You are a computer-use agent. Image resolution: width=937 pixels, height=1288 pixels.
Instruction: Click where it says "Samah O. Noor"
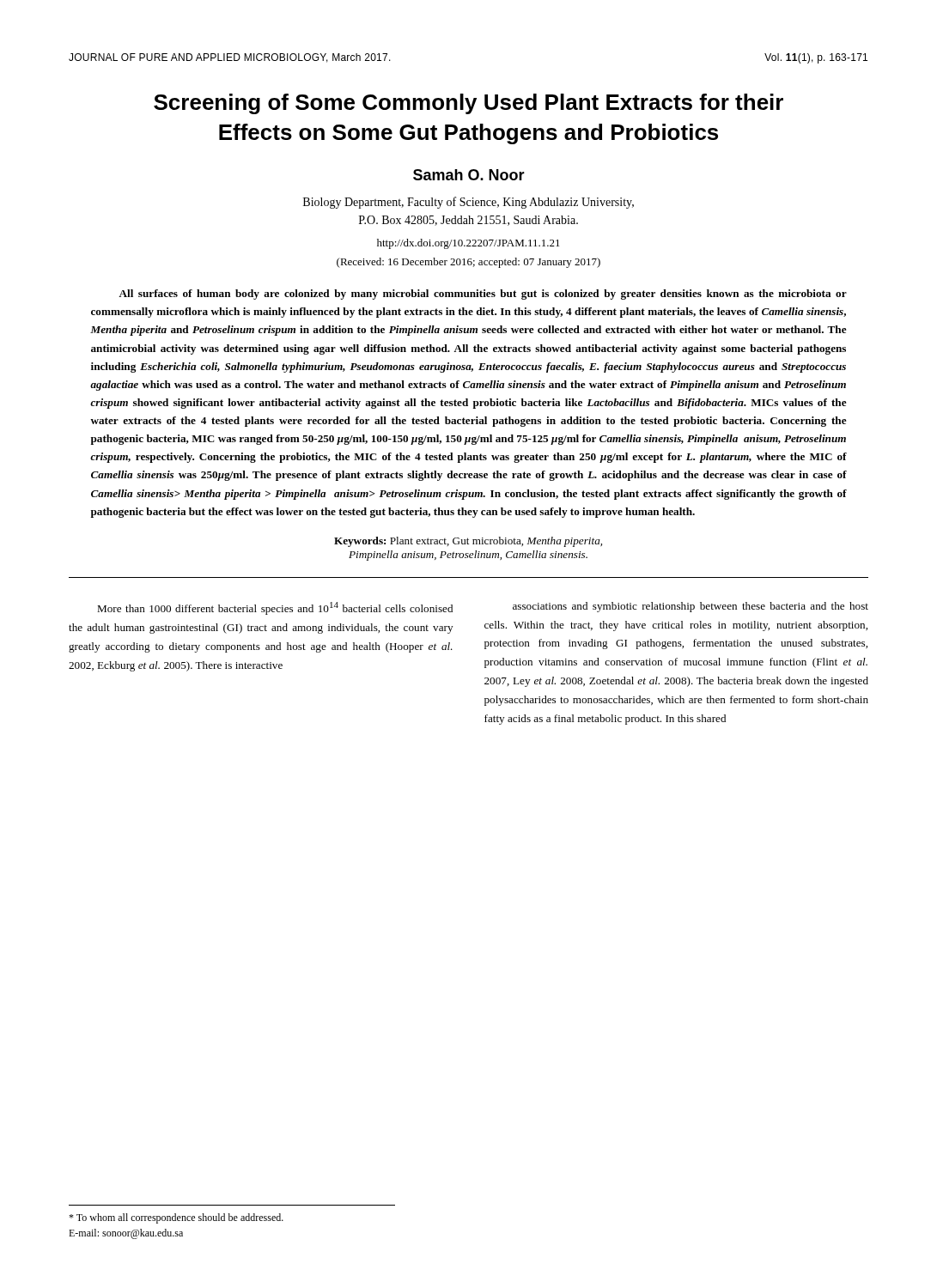[468, 175]
